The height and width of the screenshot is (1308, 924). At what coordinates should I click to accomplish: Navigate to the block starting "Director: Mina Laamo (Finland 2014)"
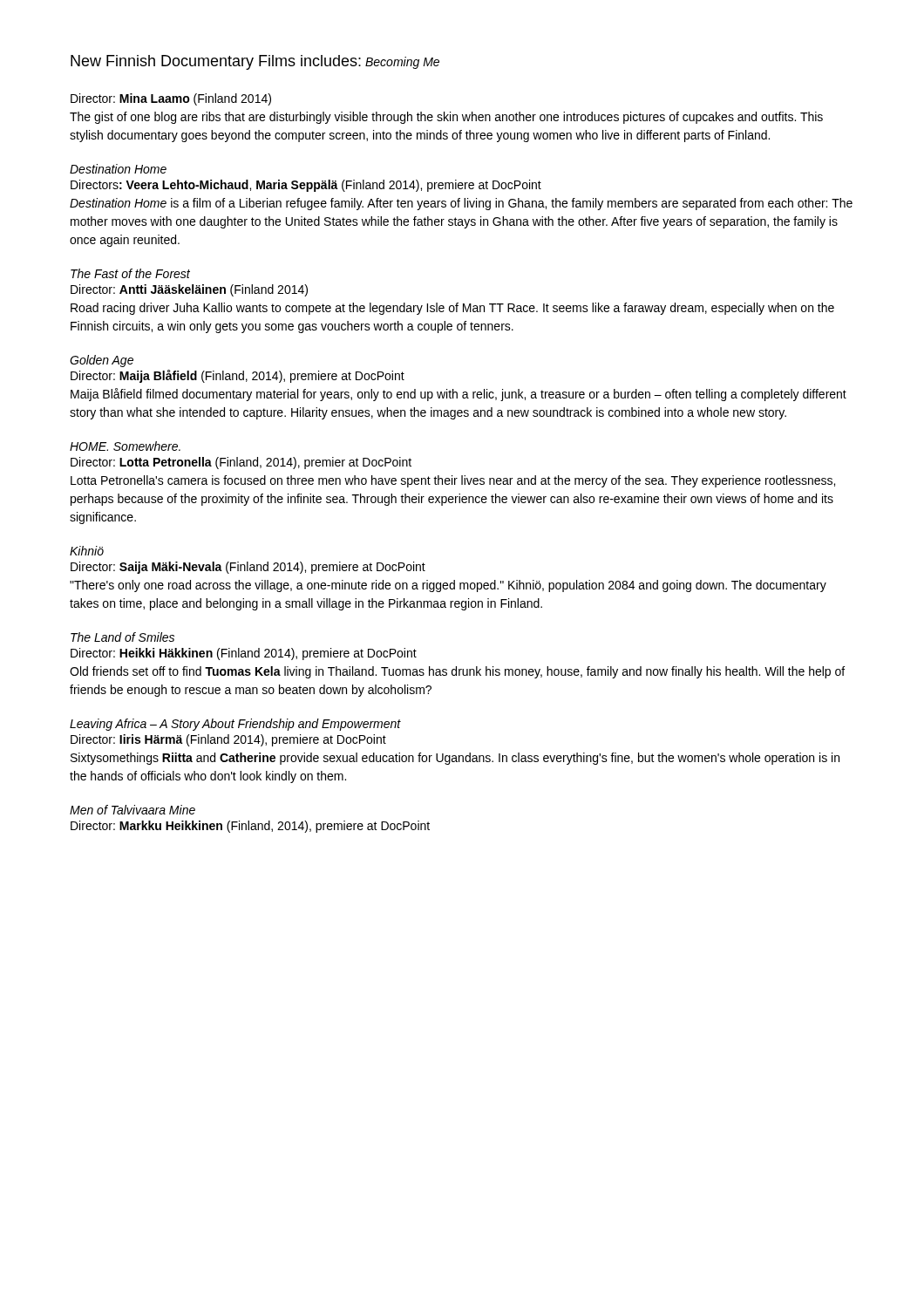tap(171, 99)
